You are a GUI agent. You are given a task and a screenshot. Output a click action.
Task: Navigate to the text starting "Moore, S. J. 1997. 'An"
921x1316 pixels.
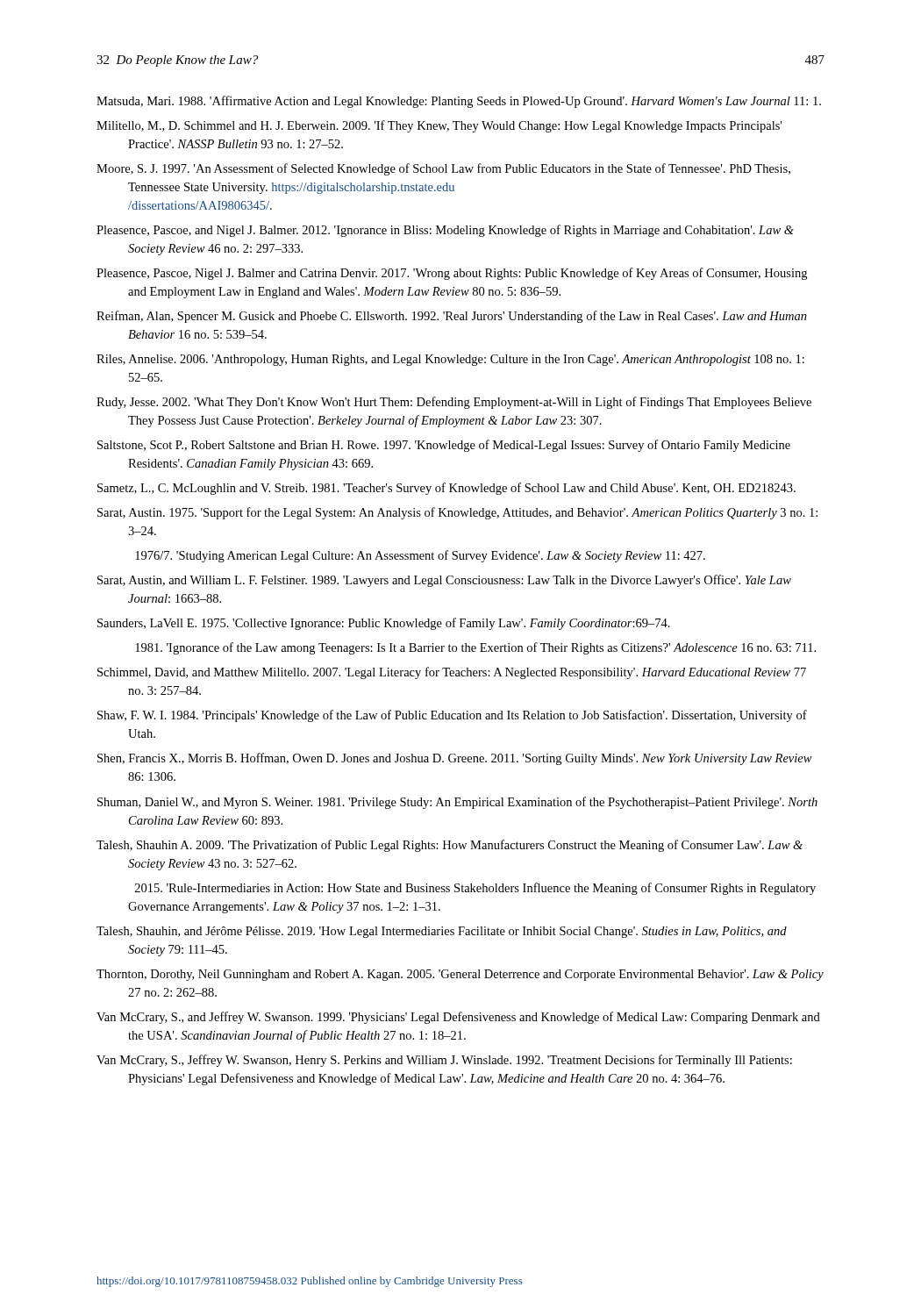point(444,187)
